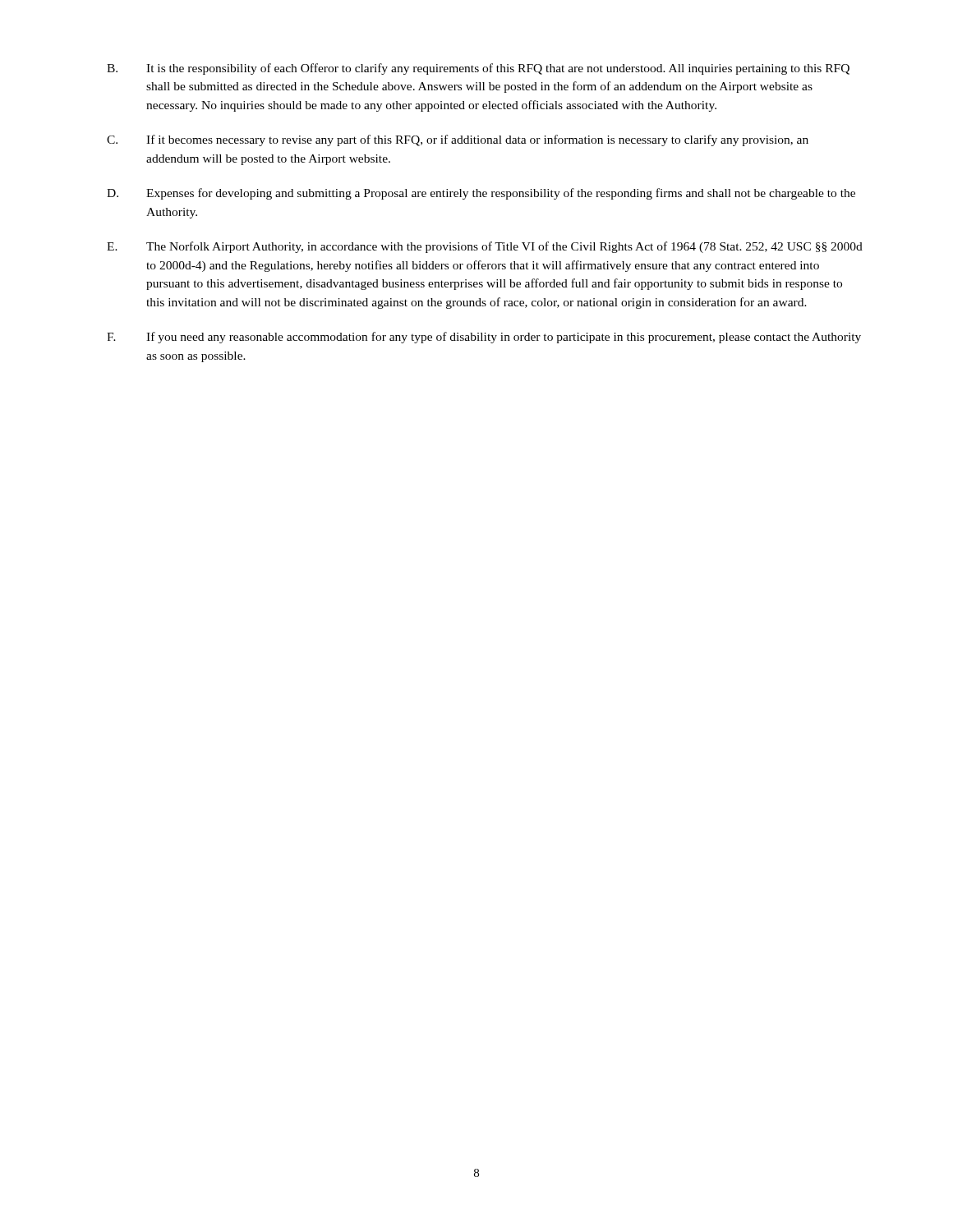Point to the block beginning "D. Expenses for developing and submitting"

point(485,203)
